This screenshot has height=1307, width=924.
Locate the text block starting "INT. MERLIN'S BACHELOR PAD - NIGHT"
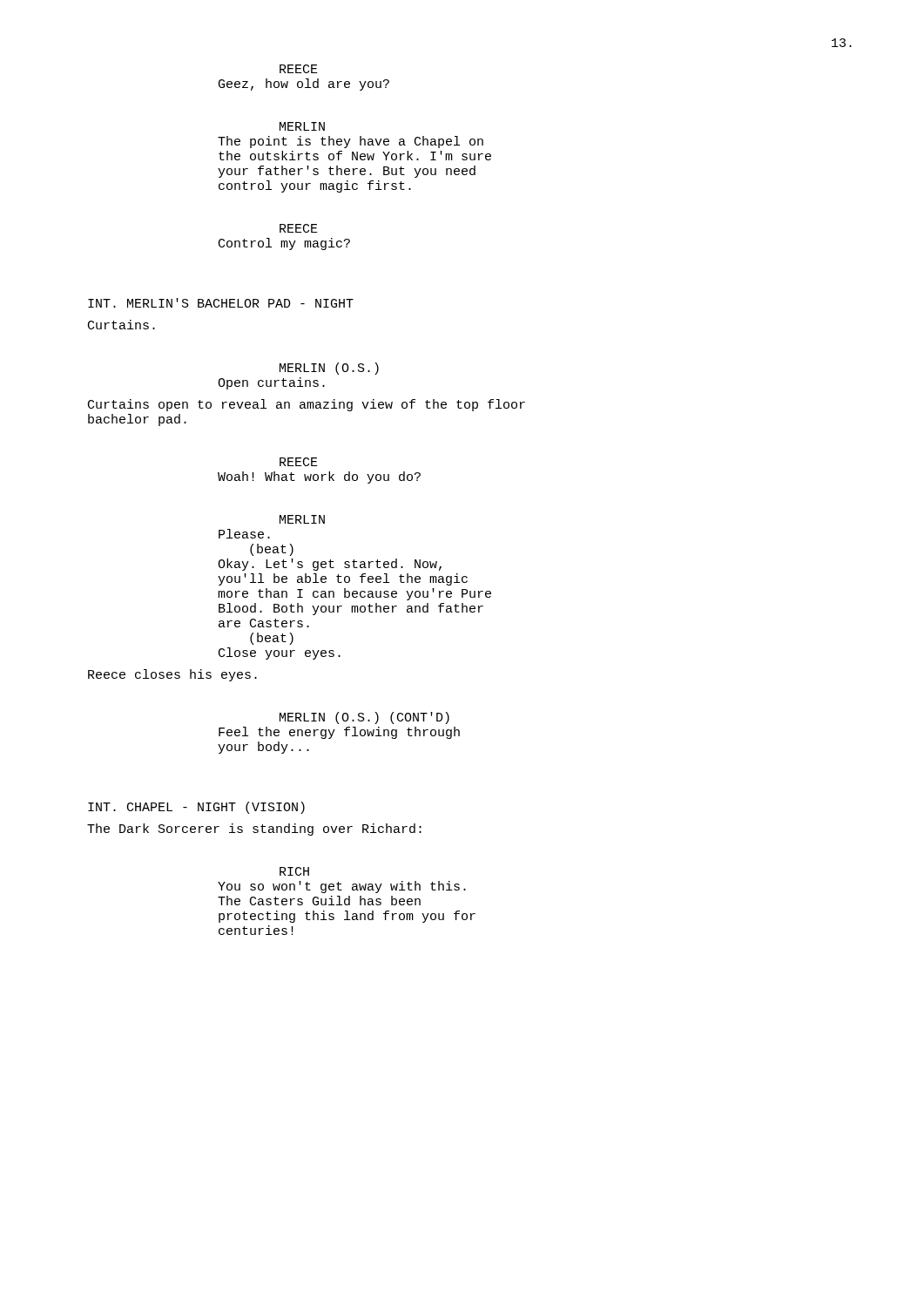(x=221, y=303)
